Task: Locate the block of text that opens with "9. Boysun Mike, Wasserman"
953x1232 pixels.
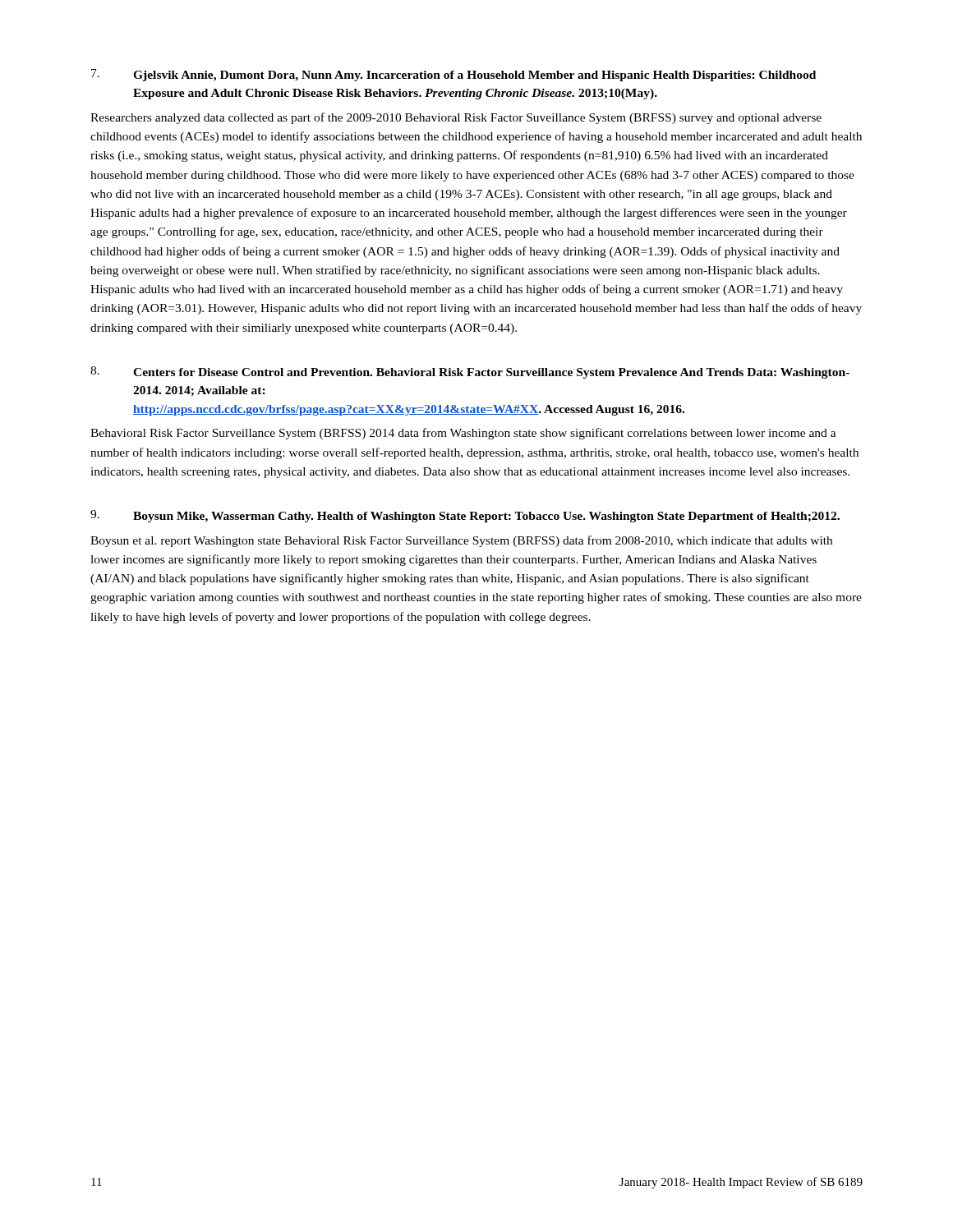Action: 476,566
